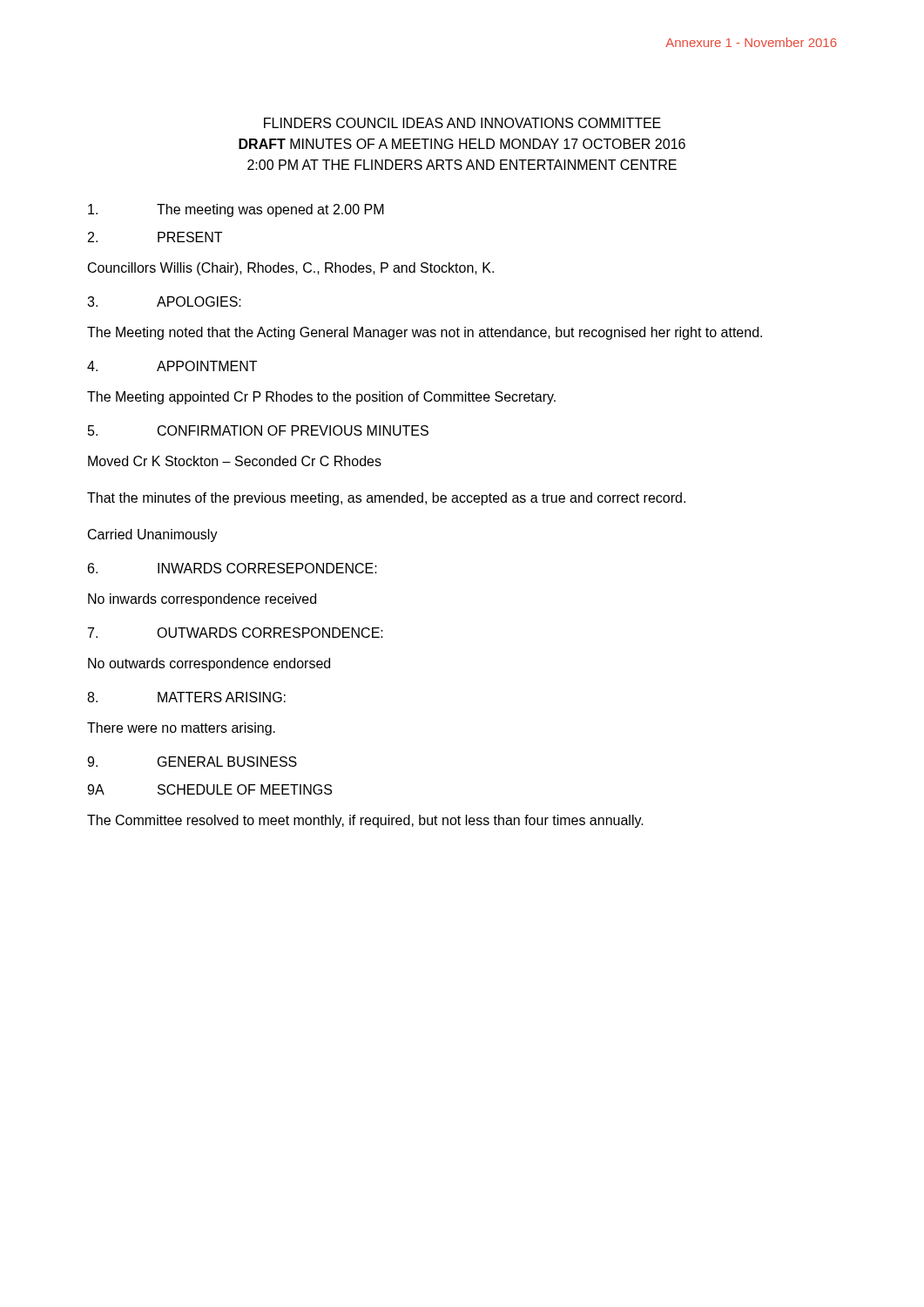Locate the element starting "9. GENERAL BUSINESS"

pyautogui.click(x=192, y=762)
